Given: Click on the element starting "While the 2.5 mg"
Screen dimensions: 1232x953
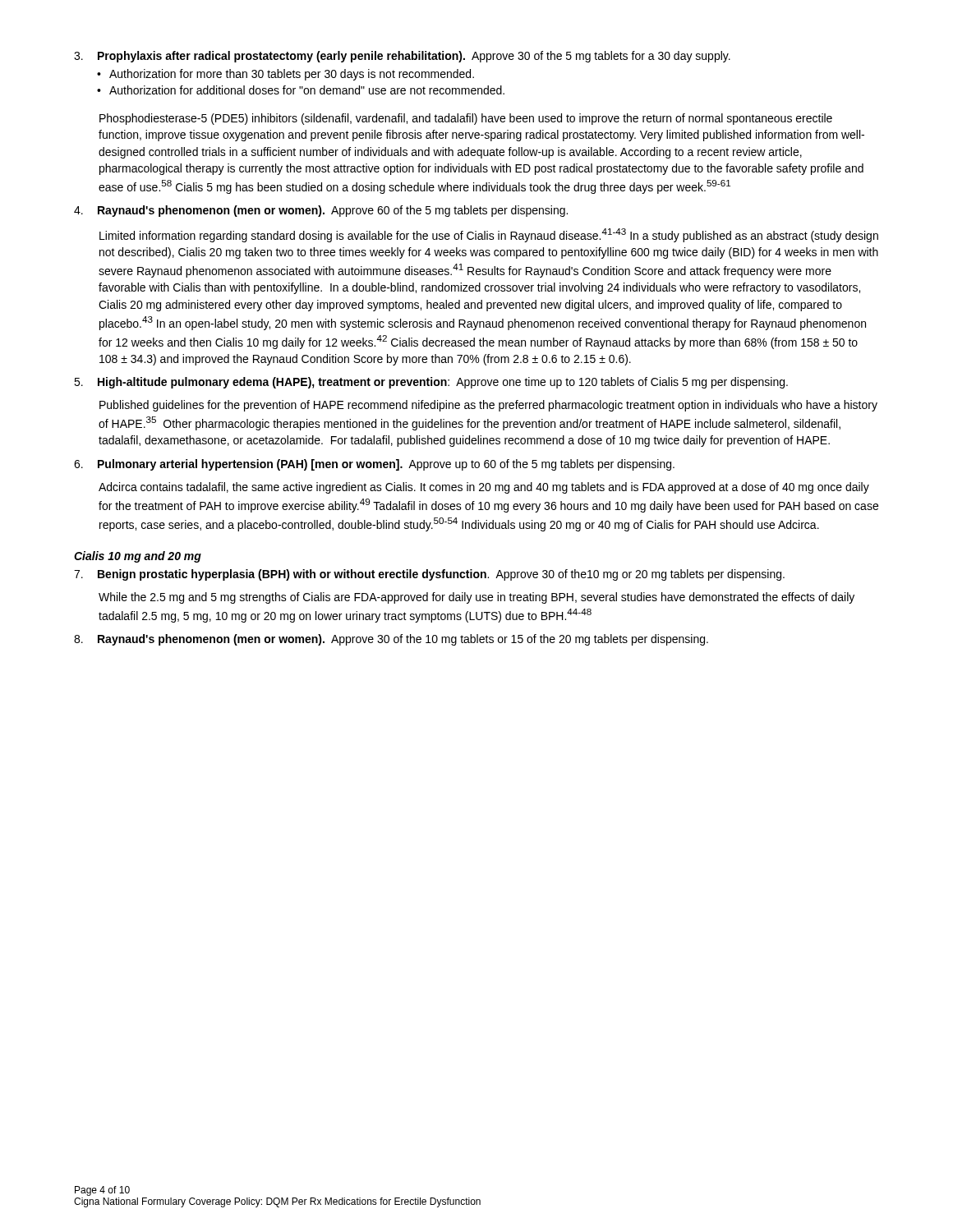Looking at the screenshot, I should point(489,607).
